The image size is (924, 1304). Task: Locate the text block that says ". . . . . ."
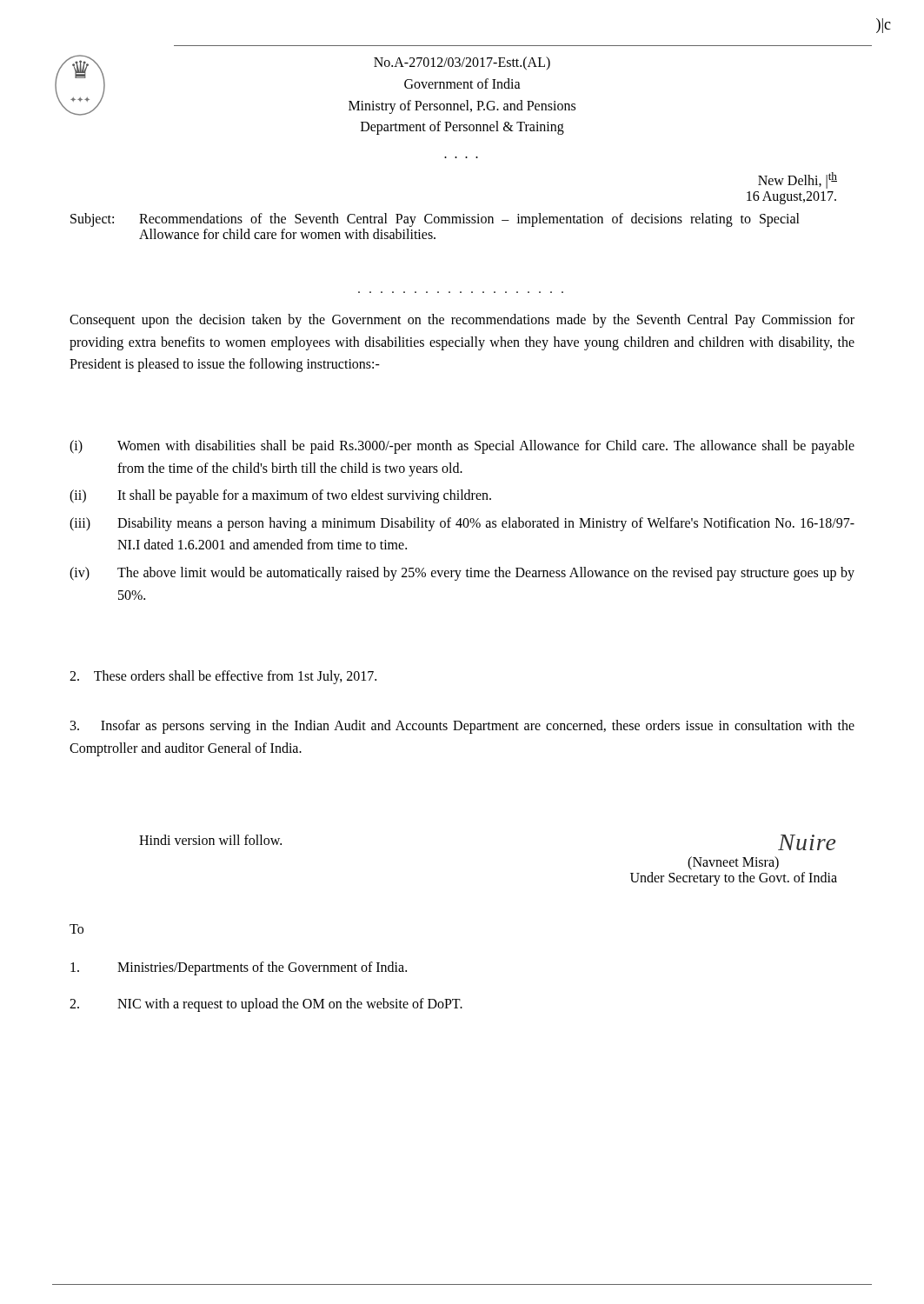point(462,289)
